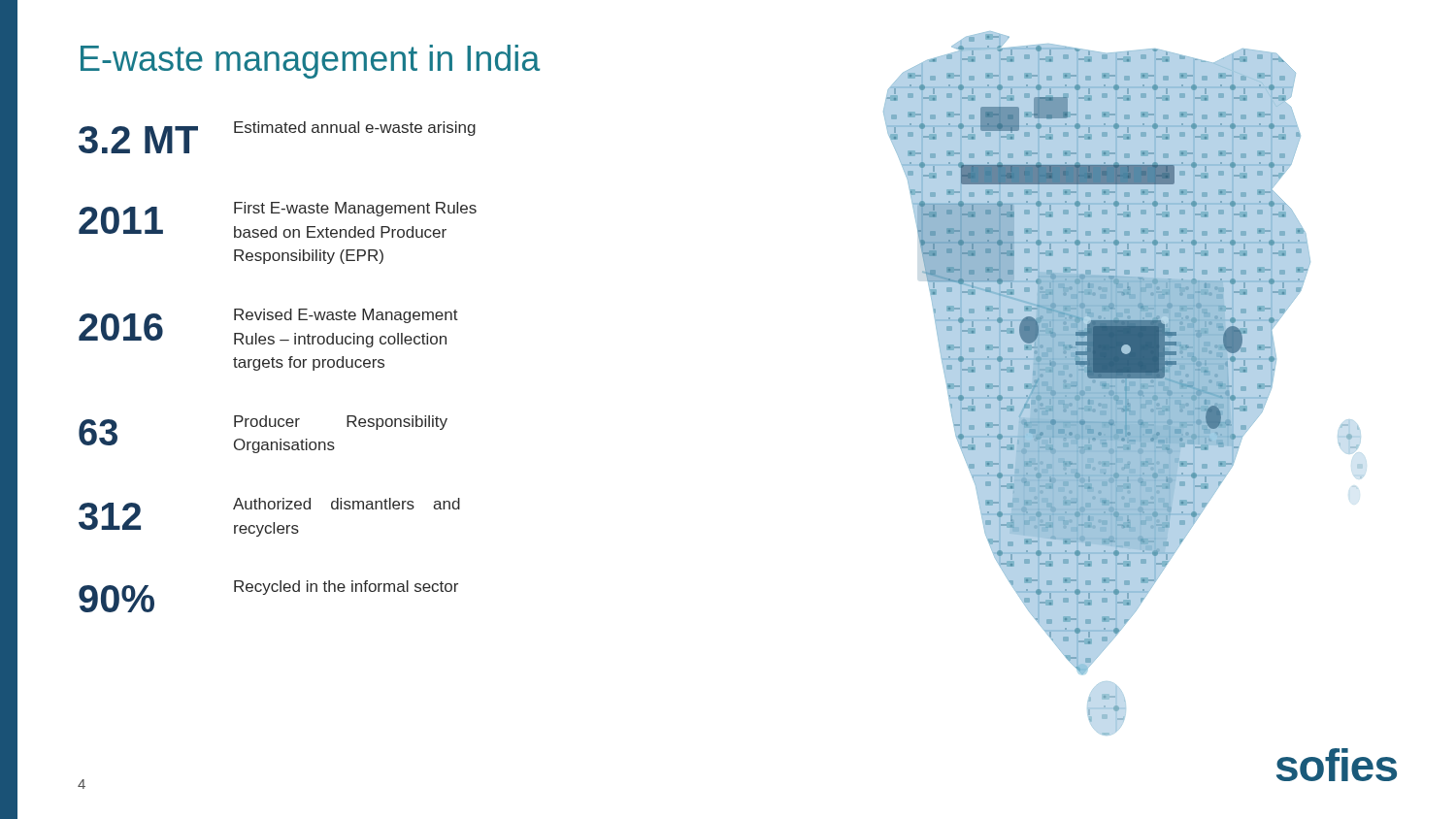1456x819 pixels.
Task: Select the title that says "E-waste management in India"
Action: [x=309, y=59]
